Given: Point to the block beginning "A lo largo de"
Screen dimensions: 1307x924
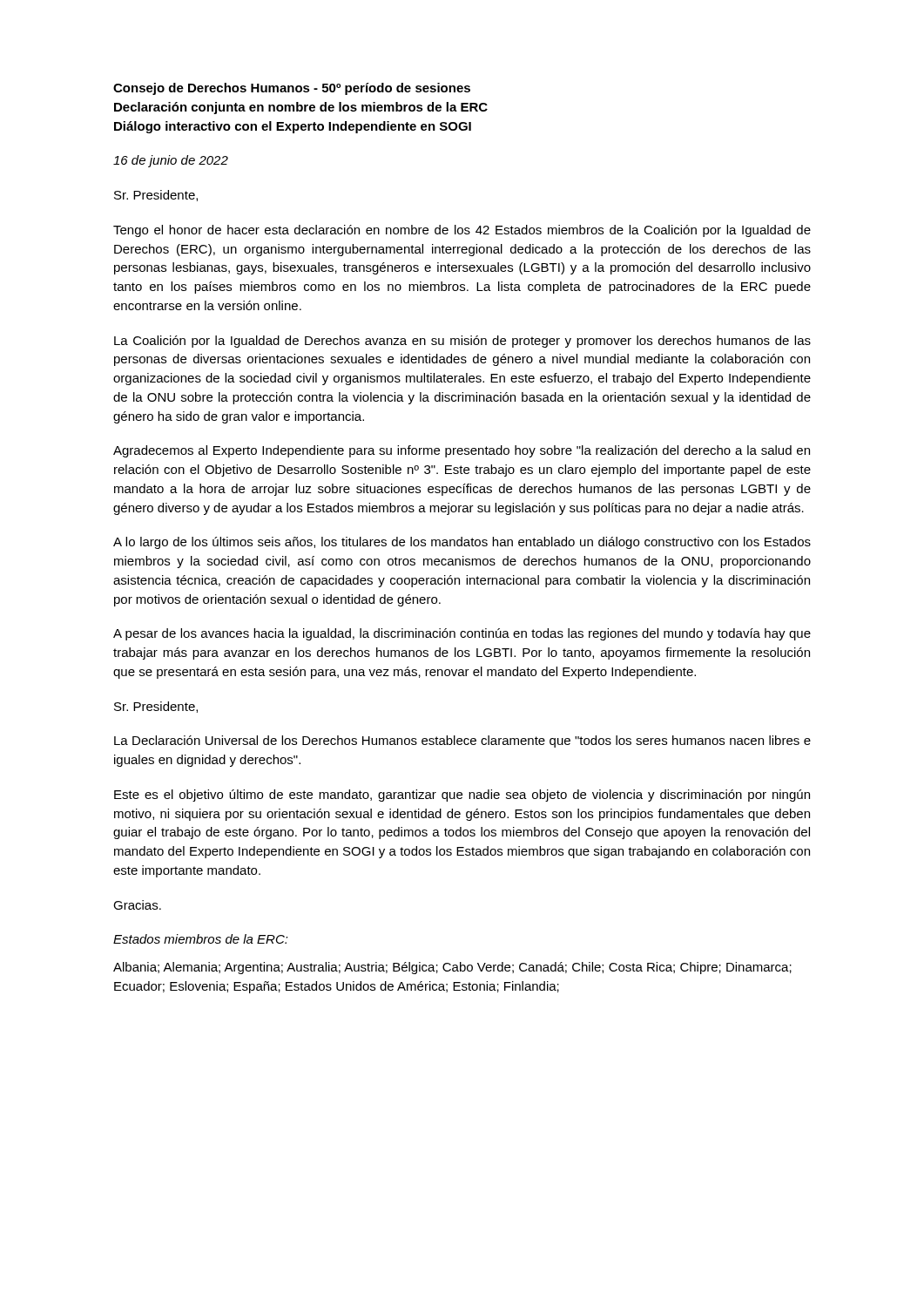Looking at the screenshot, I should (x=462, y=570).
